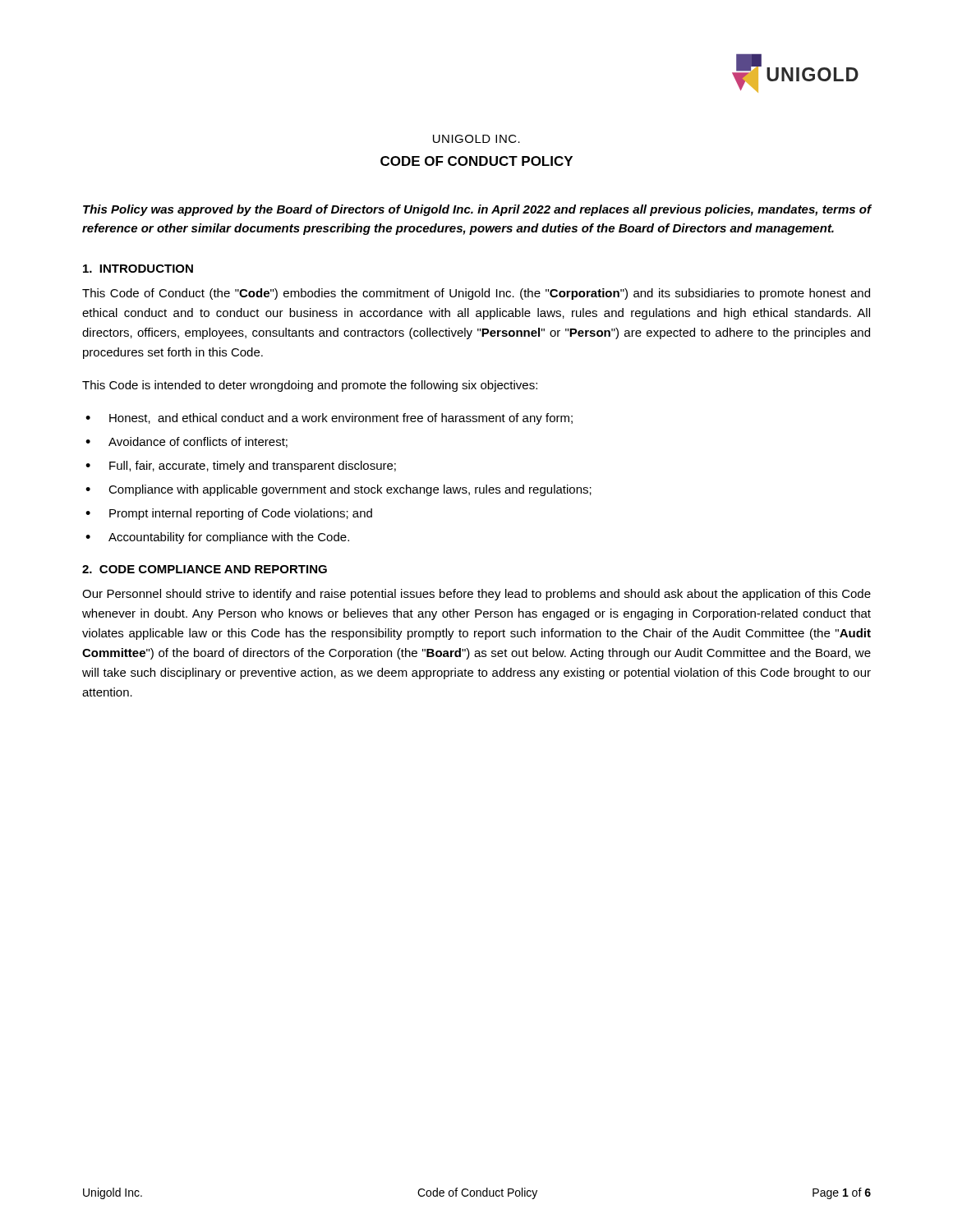Locate the element starting "• Honest, and ethical"
The width and height of the screenshot is (953, 1232).
pyautogui.click(x=476, y=418)
